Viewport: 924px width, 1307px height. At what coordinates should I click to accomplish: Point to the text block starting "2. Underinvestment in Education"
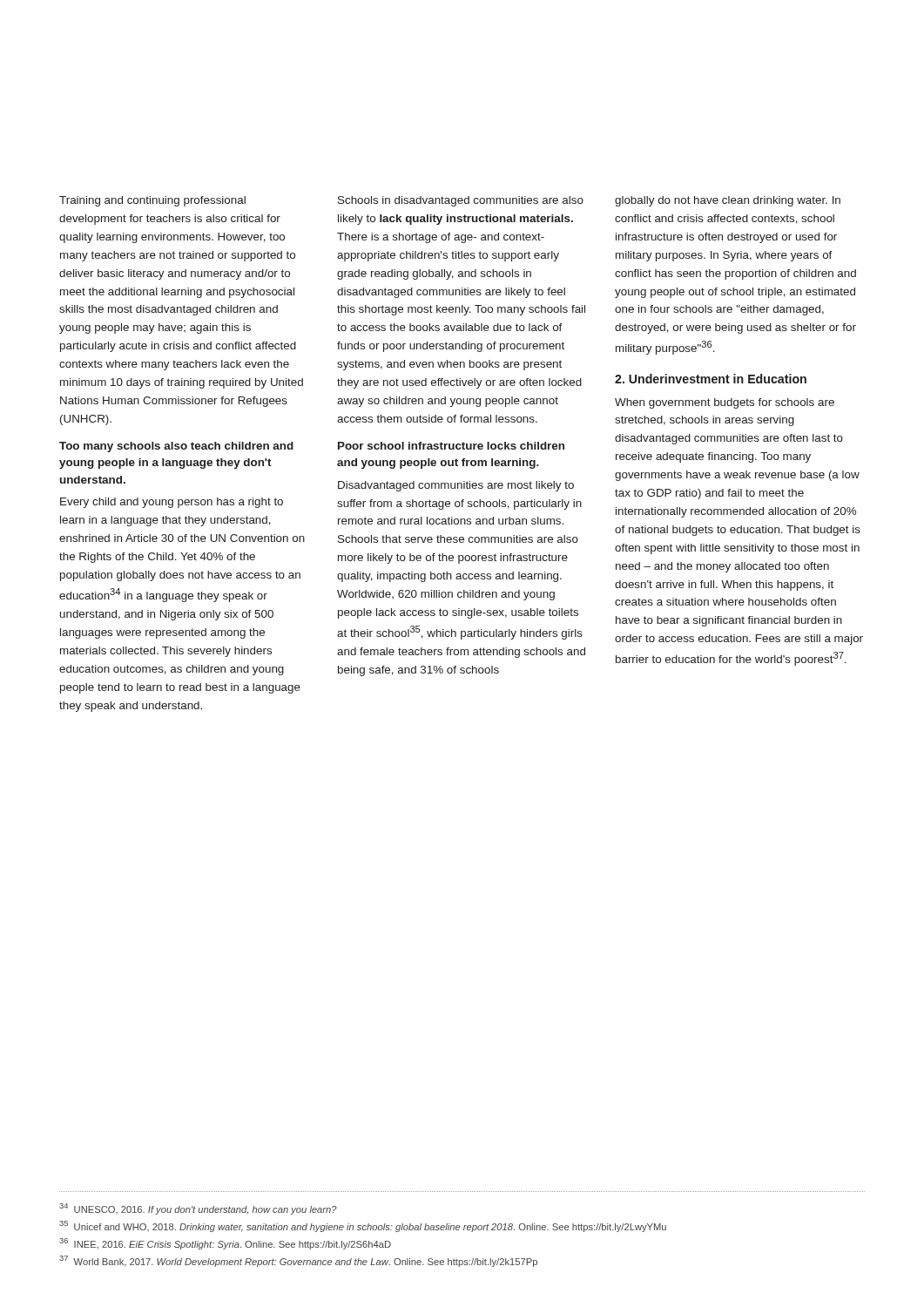pos(740,380)
